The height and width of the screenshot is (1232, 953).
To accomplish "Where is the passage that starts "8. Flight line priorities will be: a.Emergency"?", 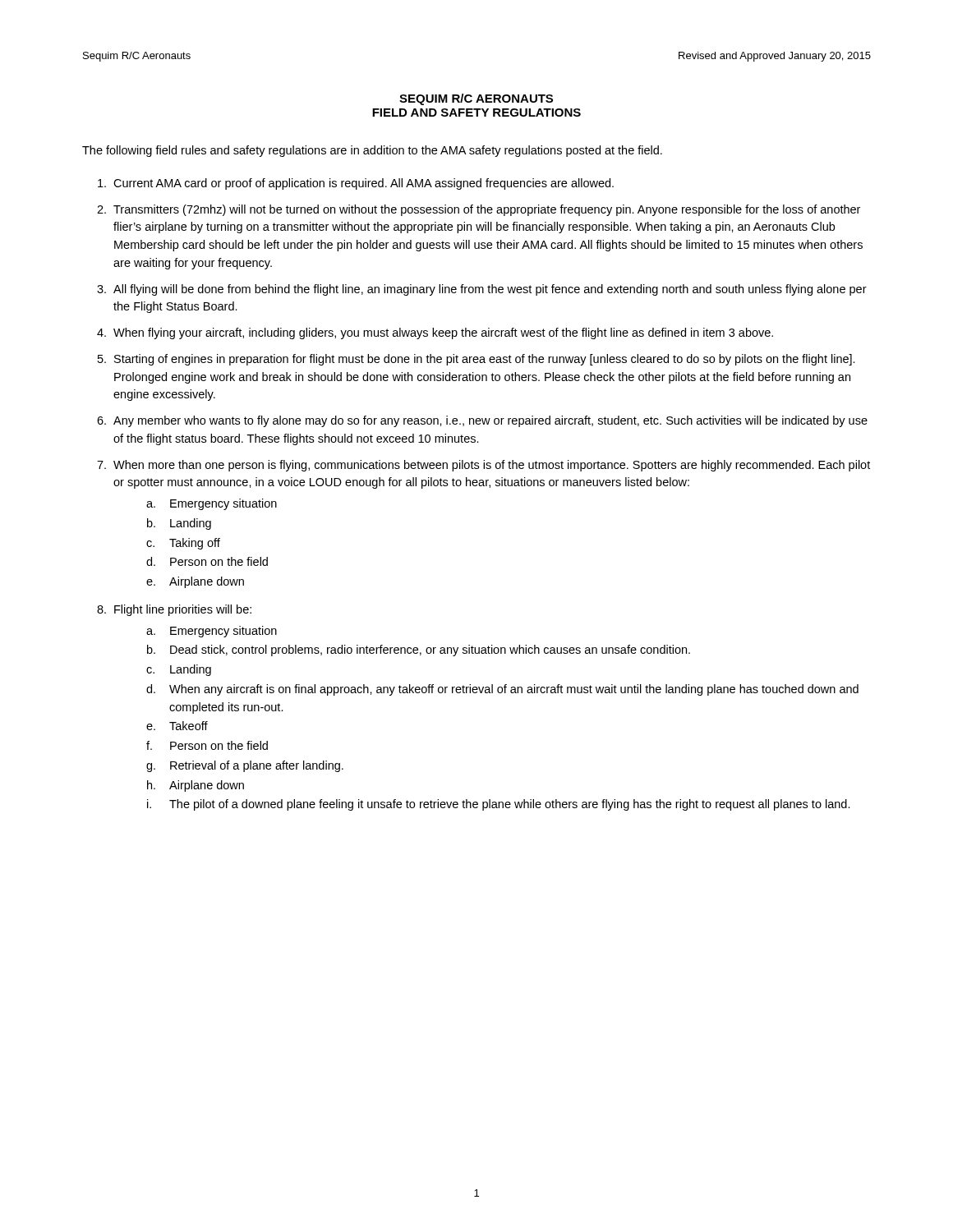I will 174,610.
